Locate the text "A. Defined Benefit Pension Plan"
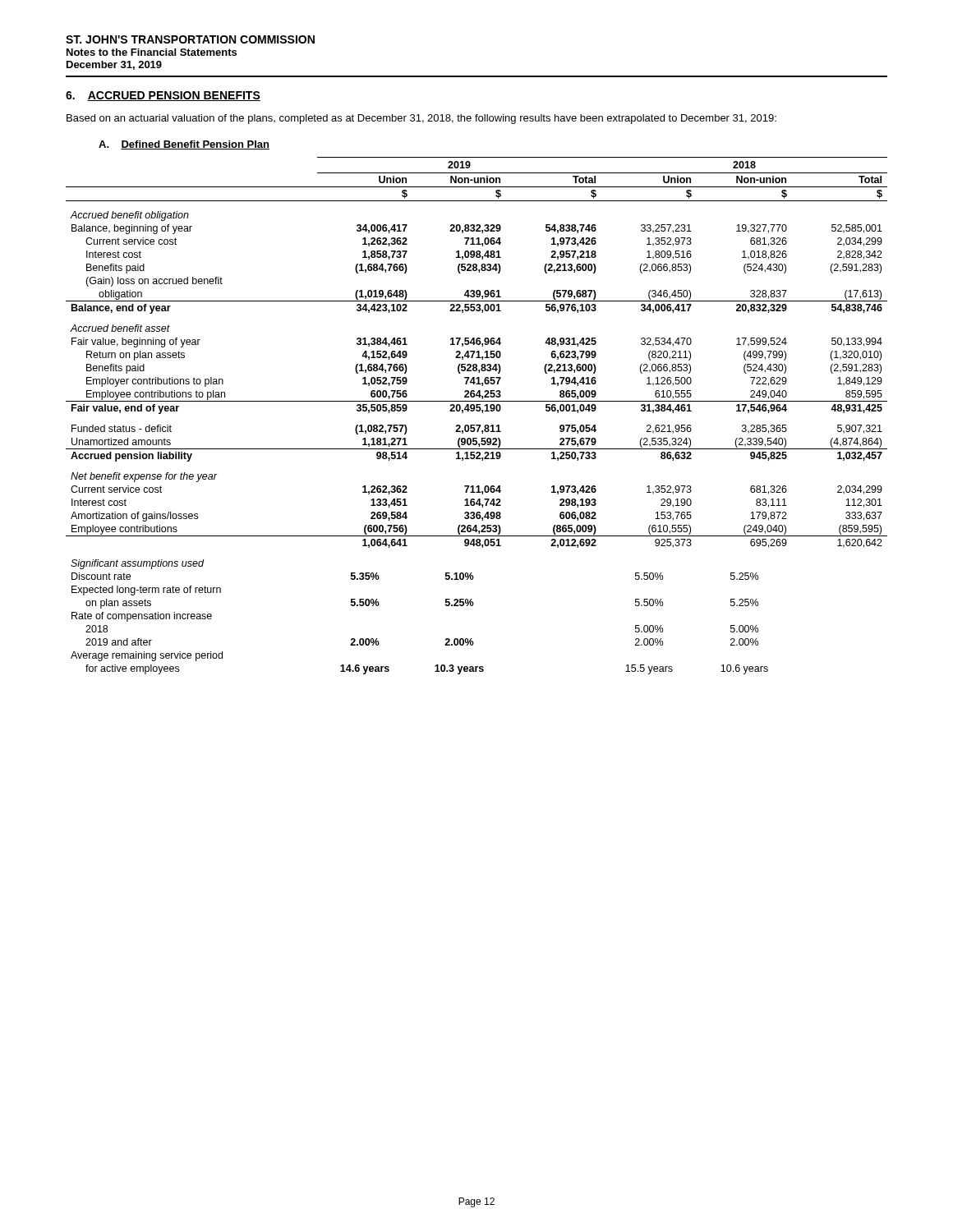The width and height of the screenshot is (953, 1232). click(x=184, y=144)
